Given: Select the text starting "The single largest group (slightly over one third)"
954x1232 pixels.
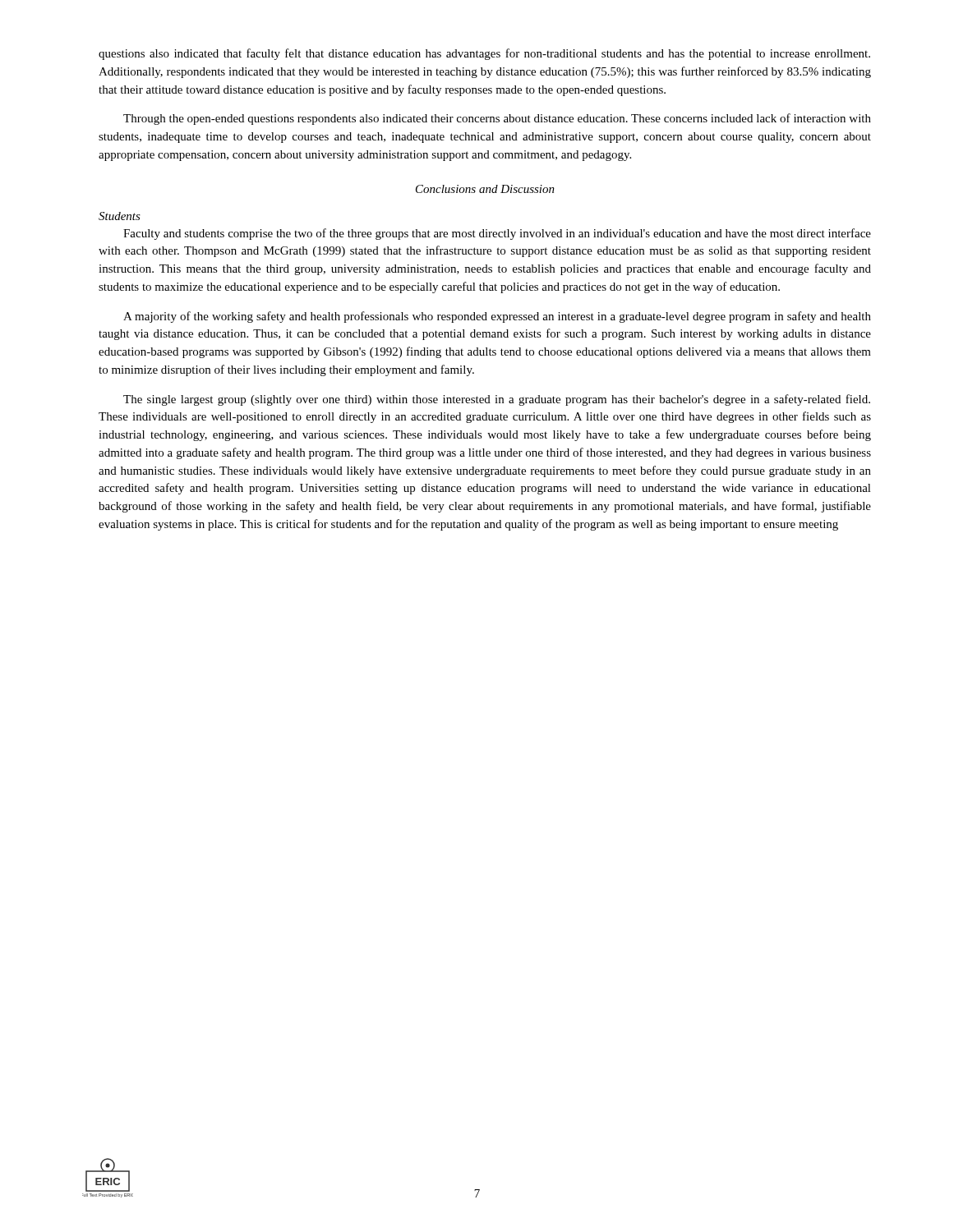Looking at the screenshot, I should click(x=485, y=462).
